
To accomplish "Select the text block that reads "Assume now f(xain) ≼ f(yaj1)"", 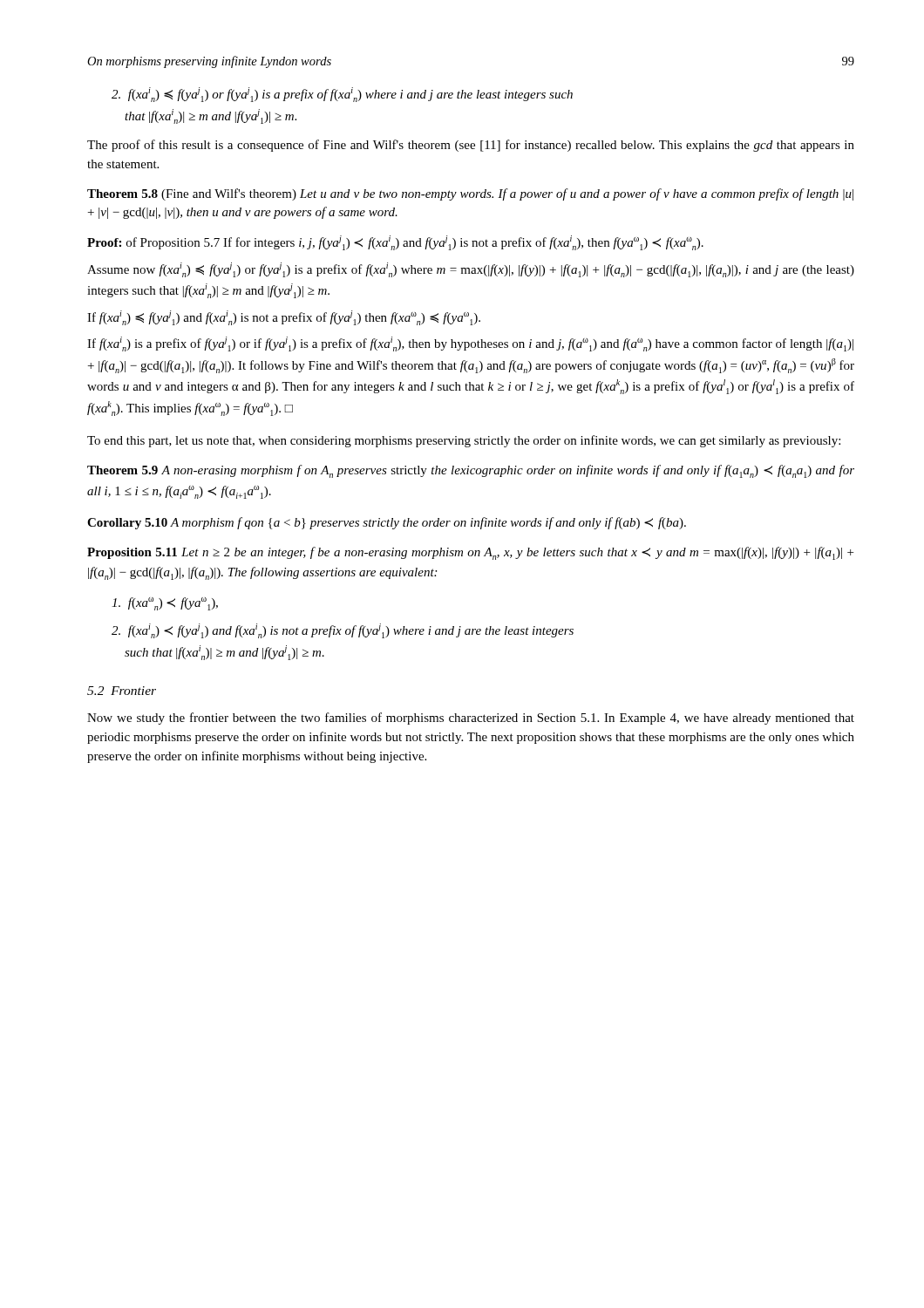I will pos(471,280).
